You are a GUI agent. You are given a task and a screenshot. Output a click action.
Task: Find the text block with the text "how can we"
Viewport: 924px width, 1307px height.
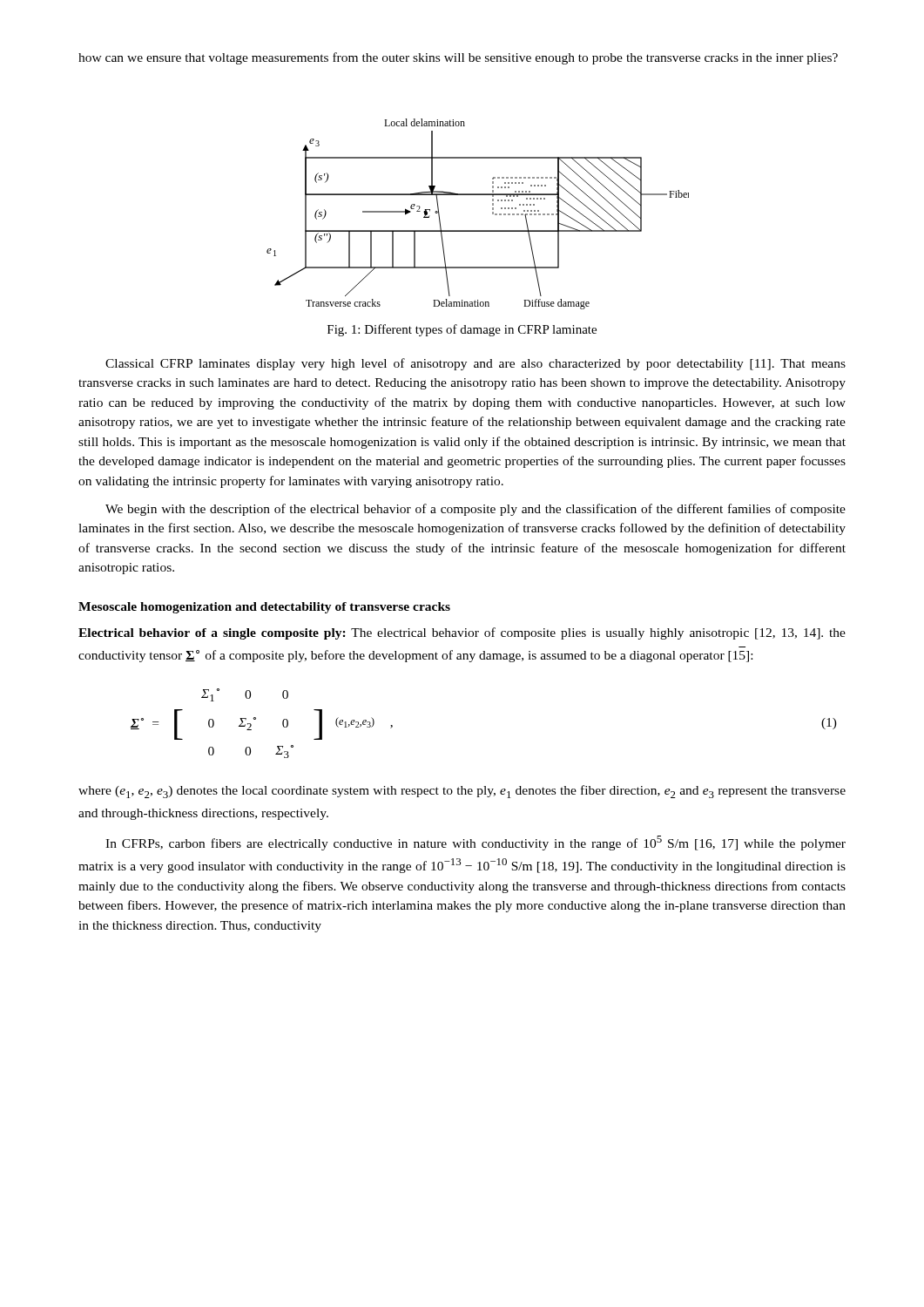tap(462, 58)
